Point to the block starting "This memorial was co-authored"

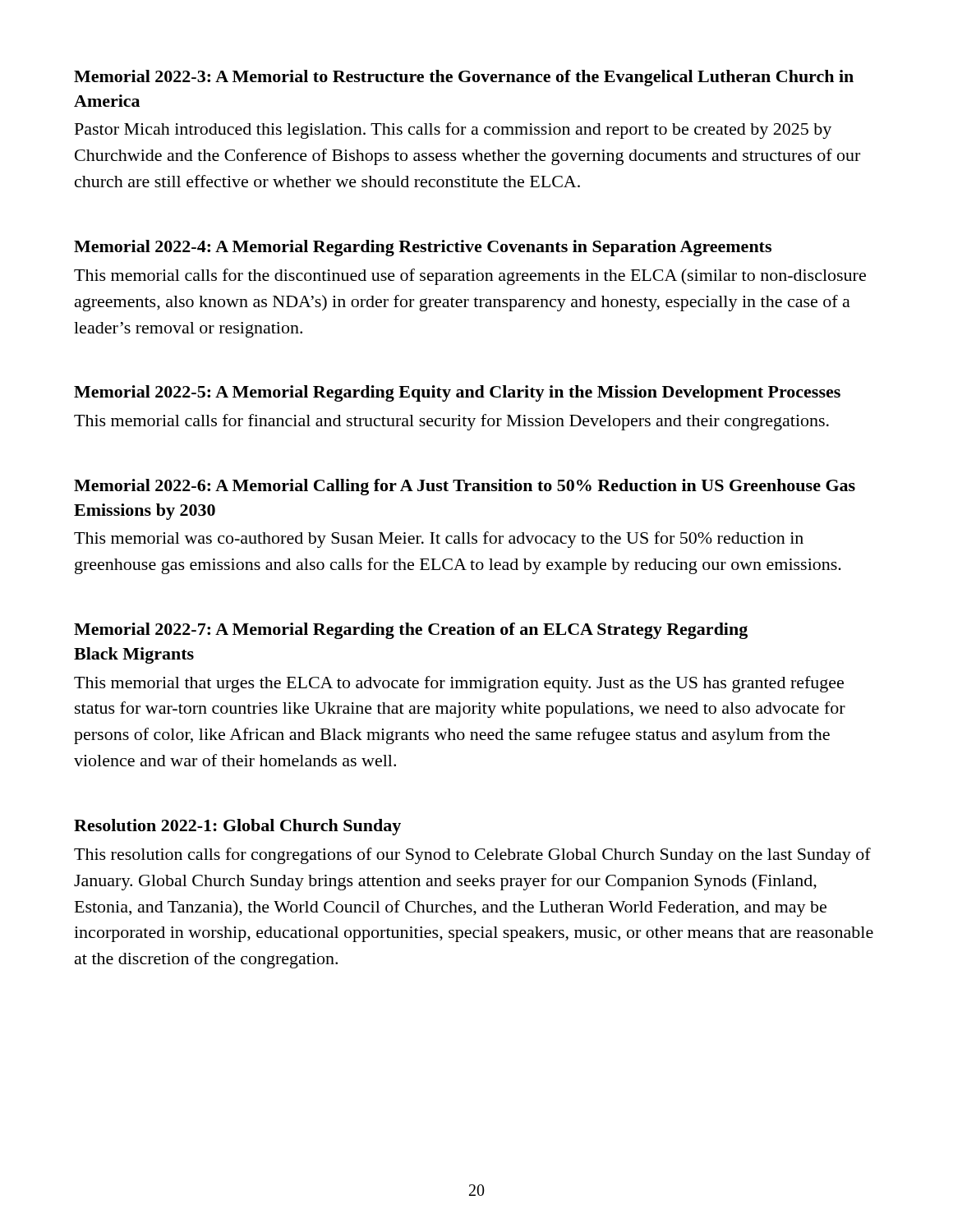point(458,551)
